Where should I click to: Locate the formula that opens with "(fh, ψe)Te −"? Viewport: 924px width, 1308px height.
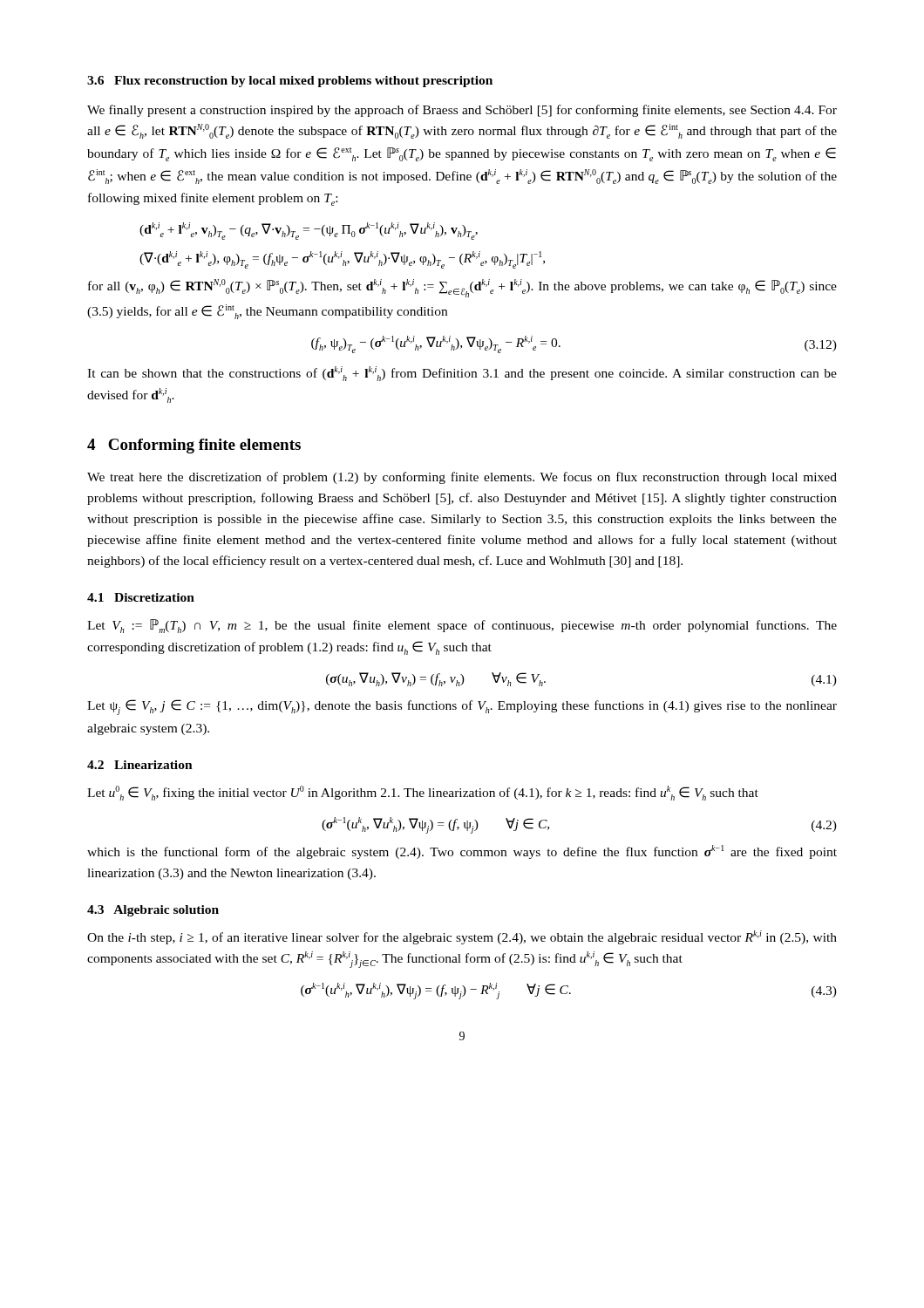[x=462, y=345]
